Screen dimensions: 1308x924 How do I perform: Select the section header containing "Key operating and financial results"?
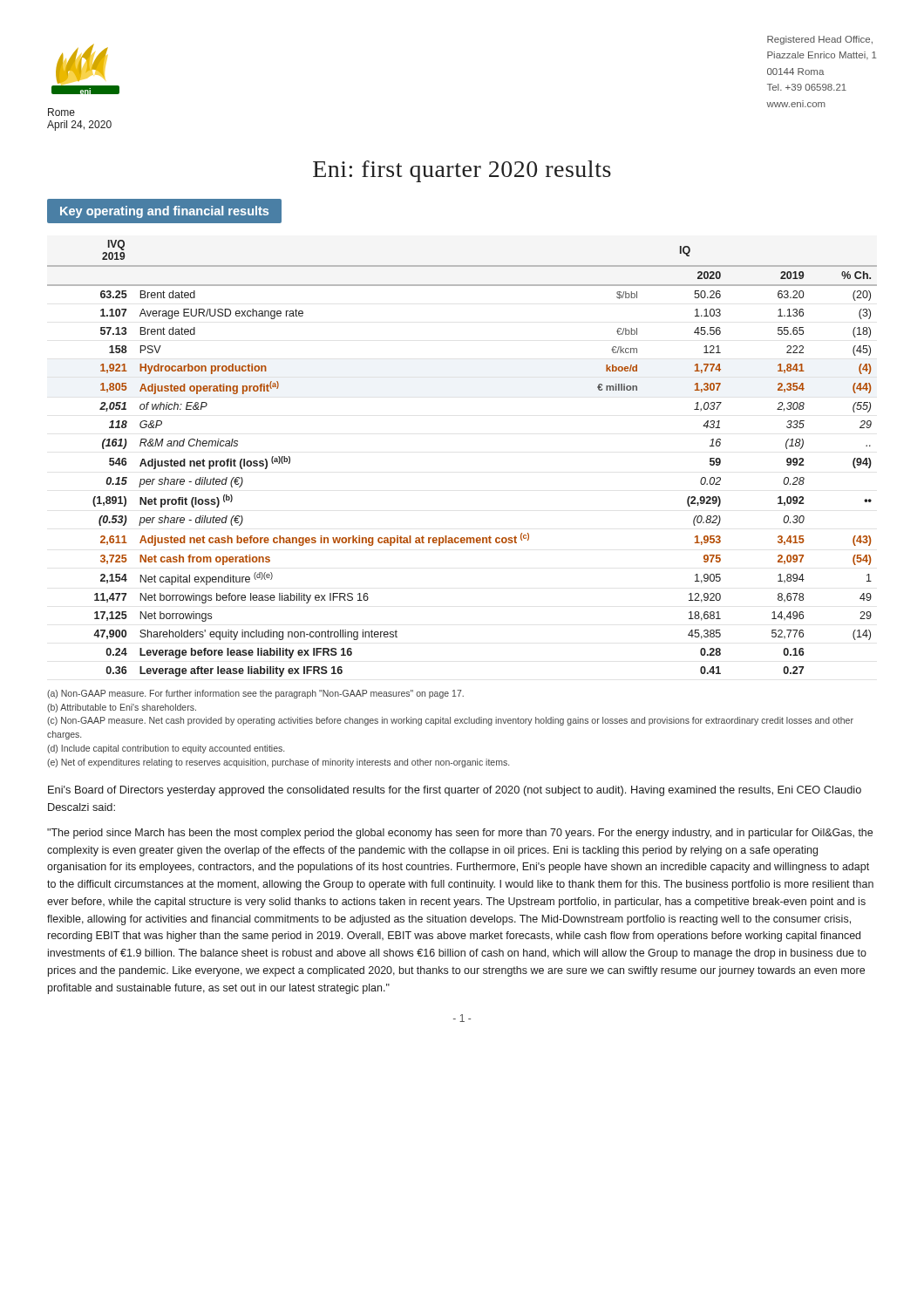coord(164,211)
